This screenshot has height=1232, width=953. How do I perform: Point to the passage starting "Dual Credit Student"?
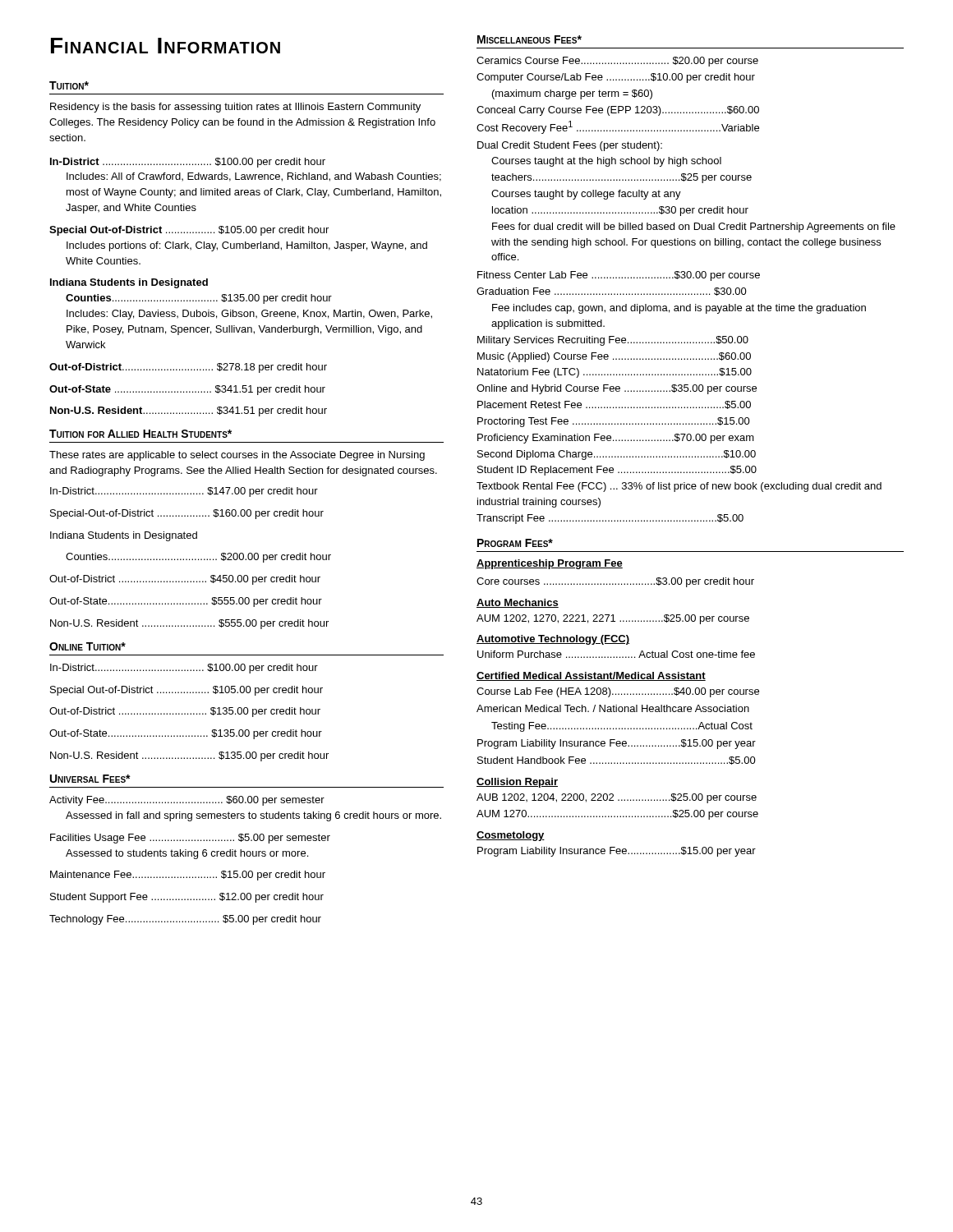point(570,146)
